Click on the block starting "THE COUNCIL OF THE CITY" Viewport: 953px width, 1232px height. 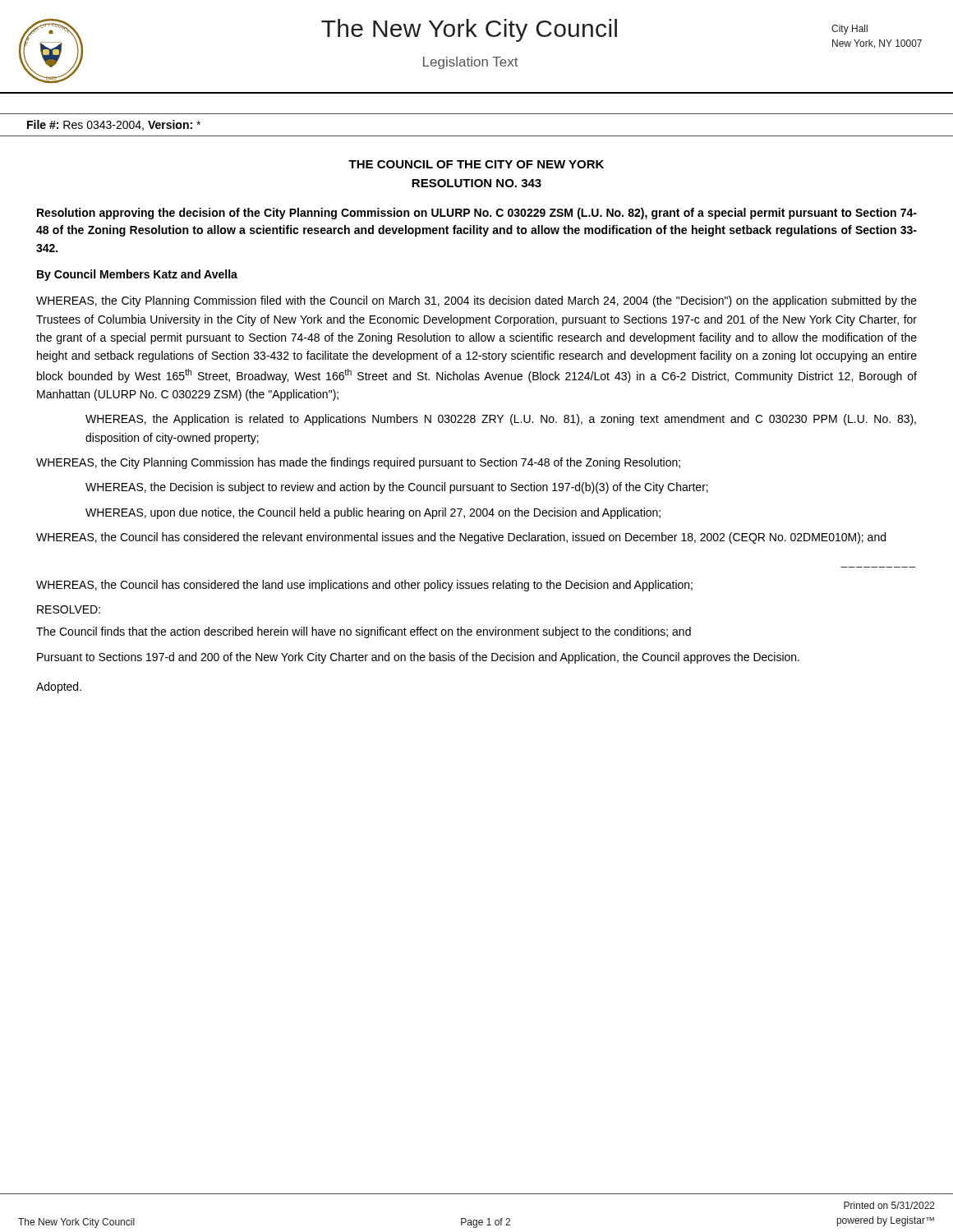click(x=476, y=173)
